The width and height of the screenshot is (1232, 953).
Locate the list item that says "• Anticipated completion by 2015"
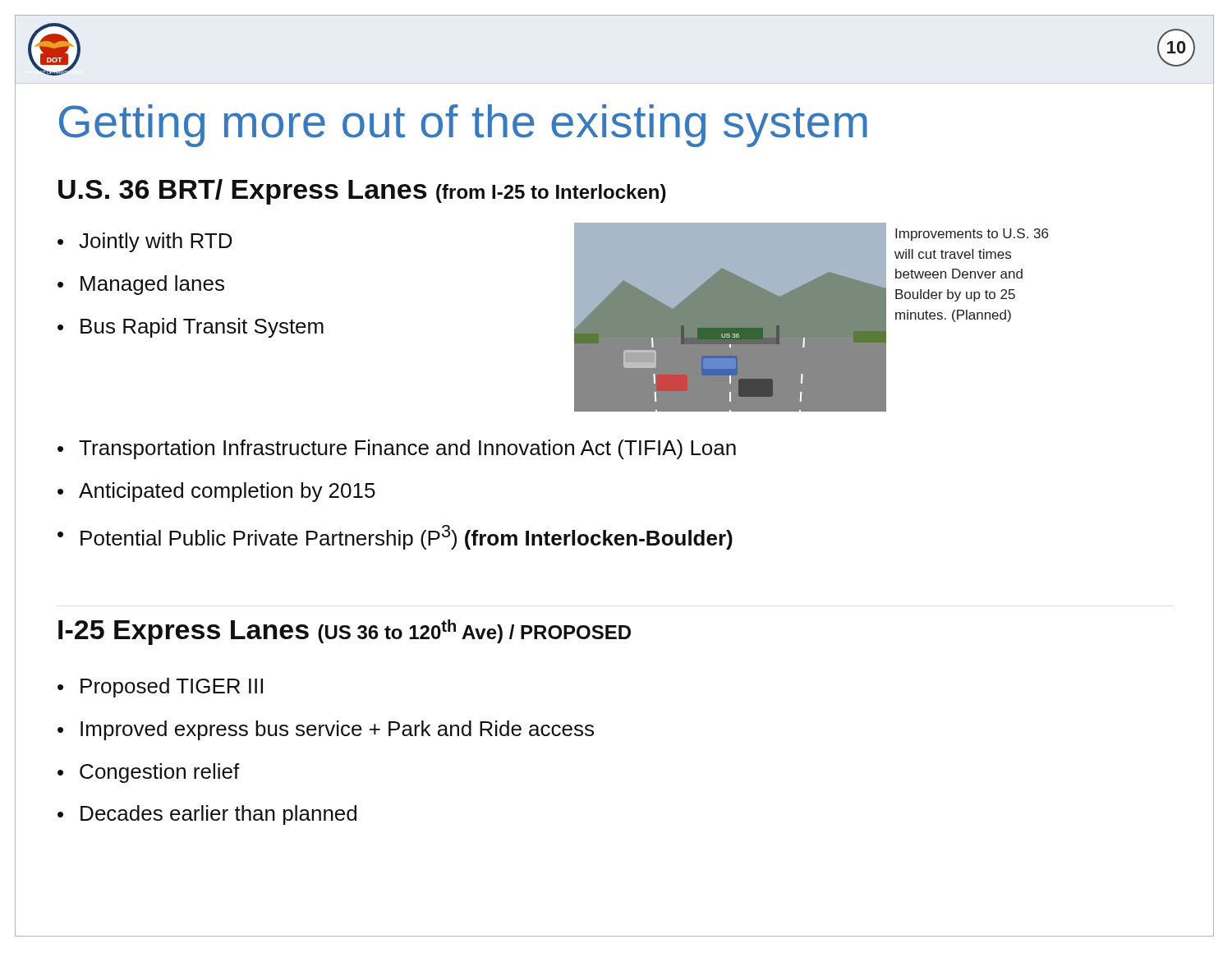(216, 491)
